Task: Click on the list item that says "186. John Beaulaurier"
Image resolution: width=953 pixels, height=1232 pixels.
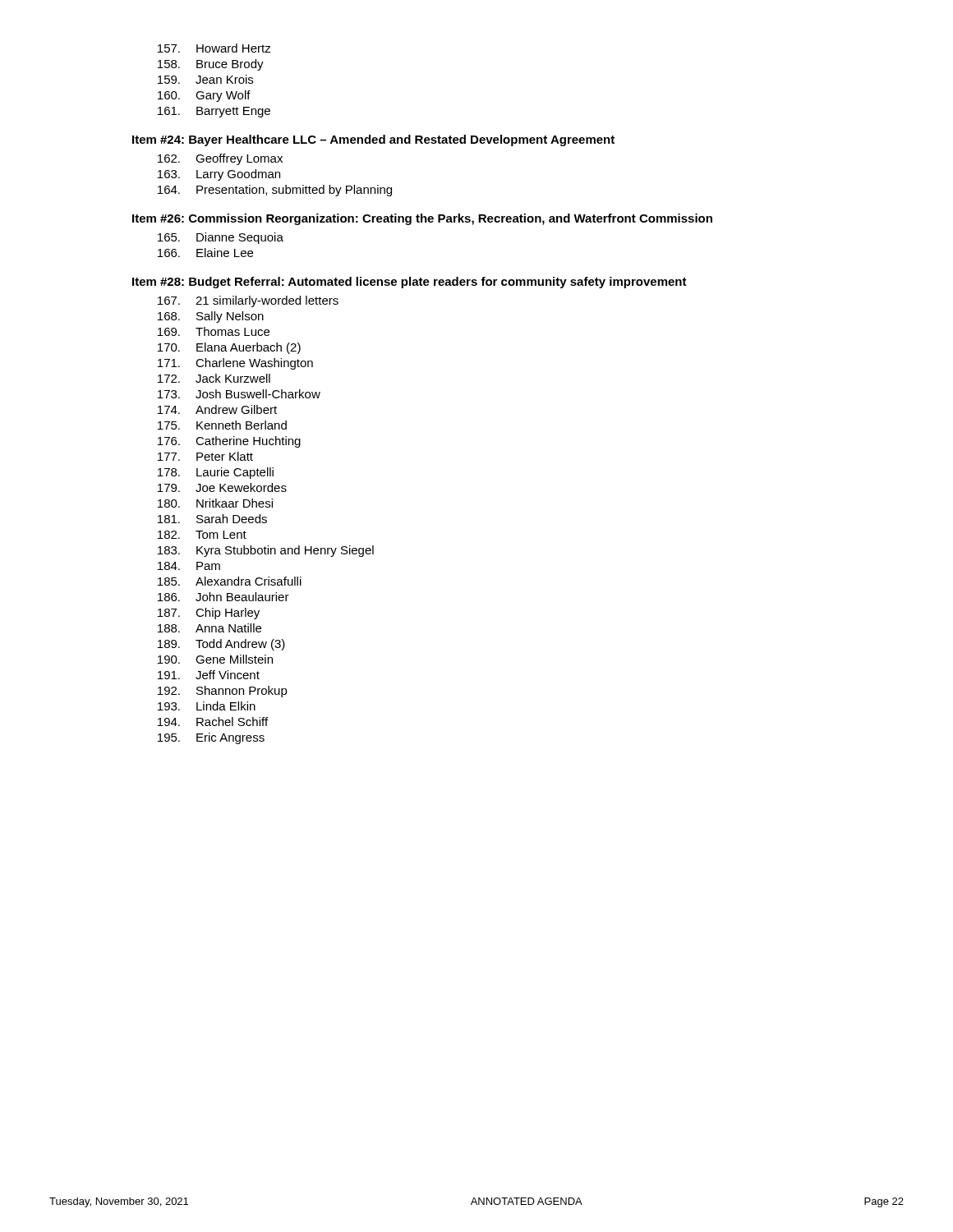Action: tap(223, 597)
